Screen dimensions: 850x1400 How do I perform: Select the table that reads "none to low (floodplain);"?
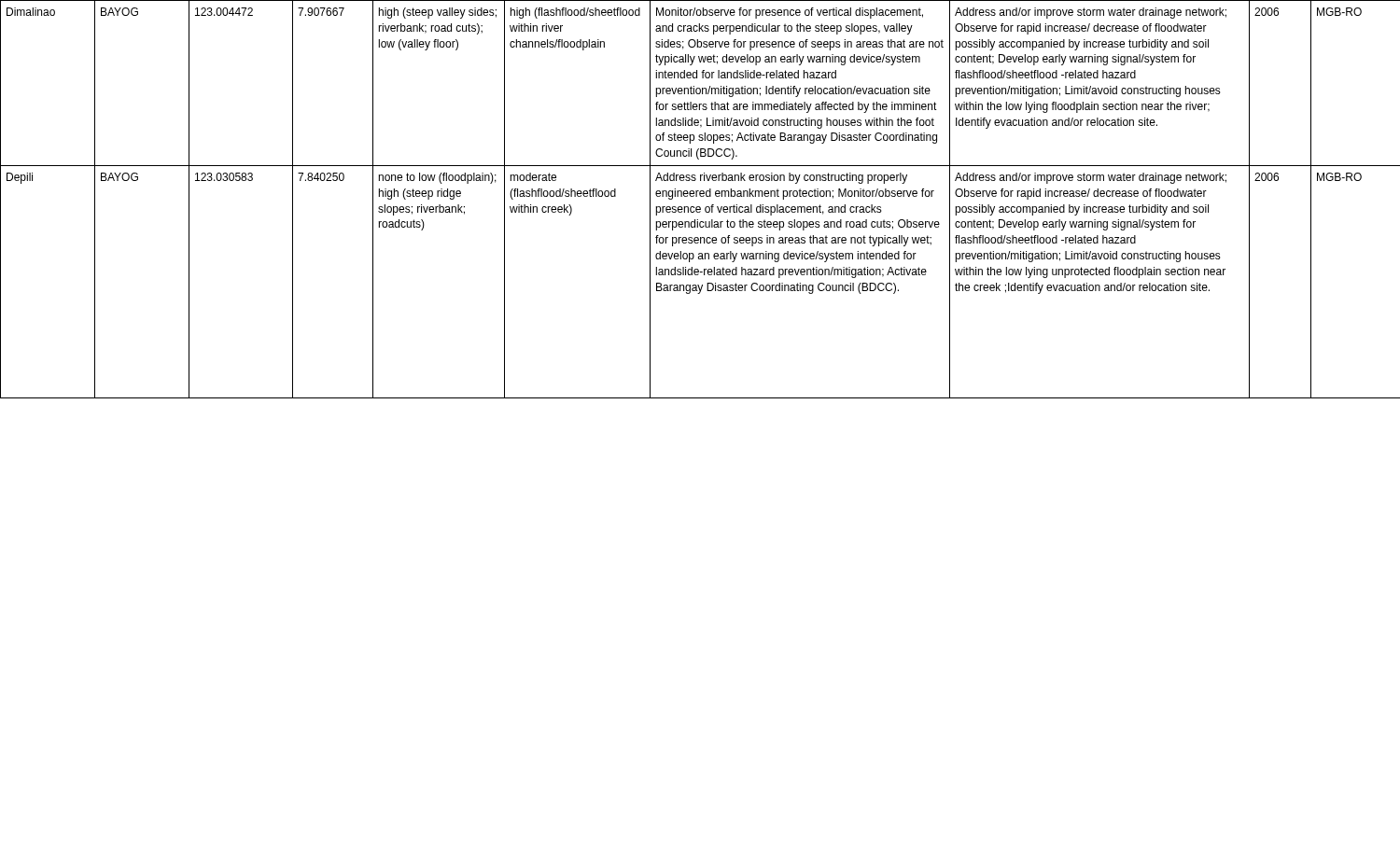pos(700,199)
